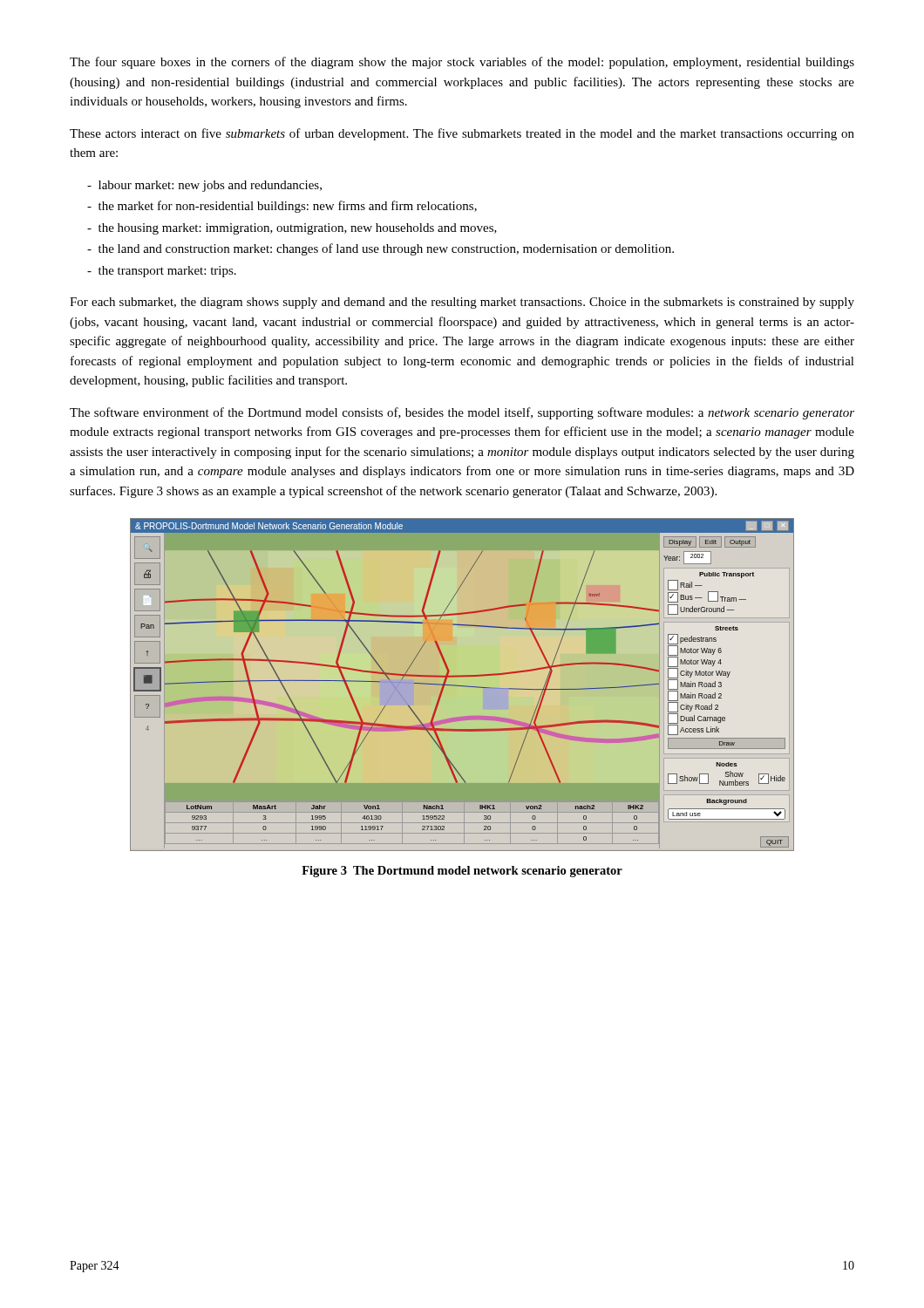924x1308 pixels.
Task: Locate the list item with the text "- the land and construction market: changes"
Action: point(381,249)
